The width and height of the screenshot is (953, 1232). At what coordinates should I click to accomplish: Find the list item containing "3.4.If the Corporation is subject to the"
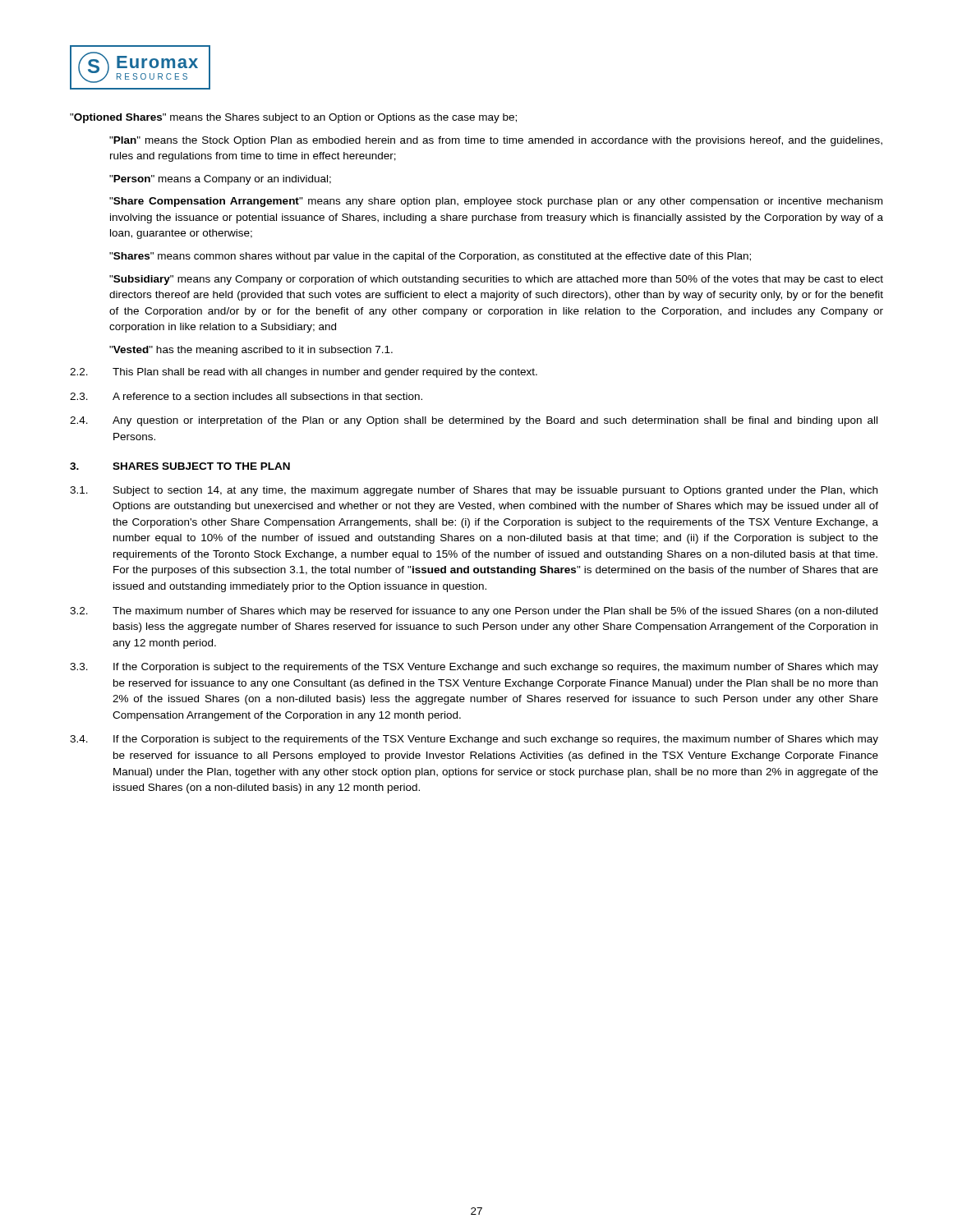pos(474,763)
